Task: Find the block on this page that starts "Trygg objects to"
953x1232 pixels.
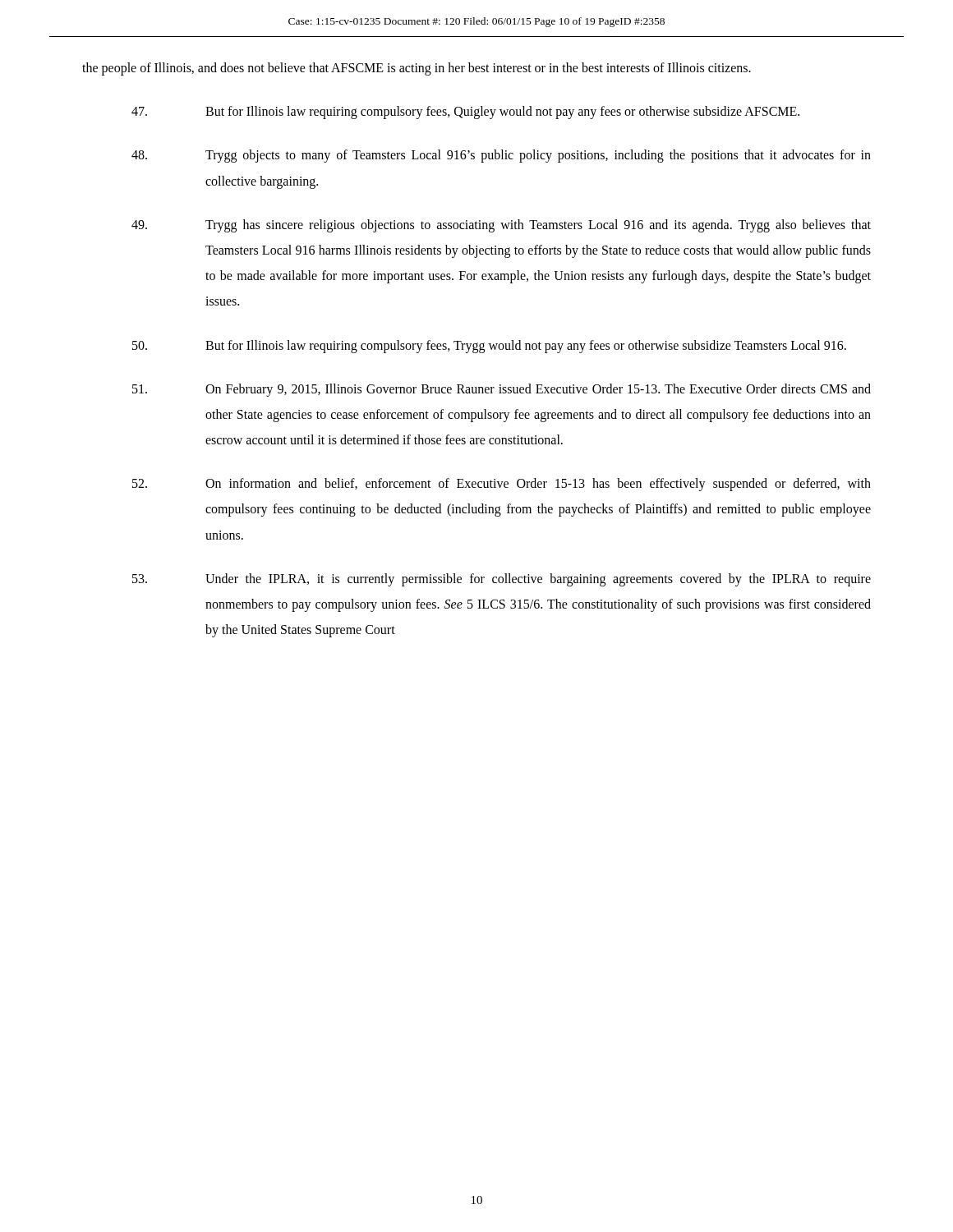Action: click(x=476, y=168)
